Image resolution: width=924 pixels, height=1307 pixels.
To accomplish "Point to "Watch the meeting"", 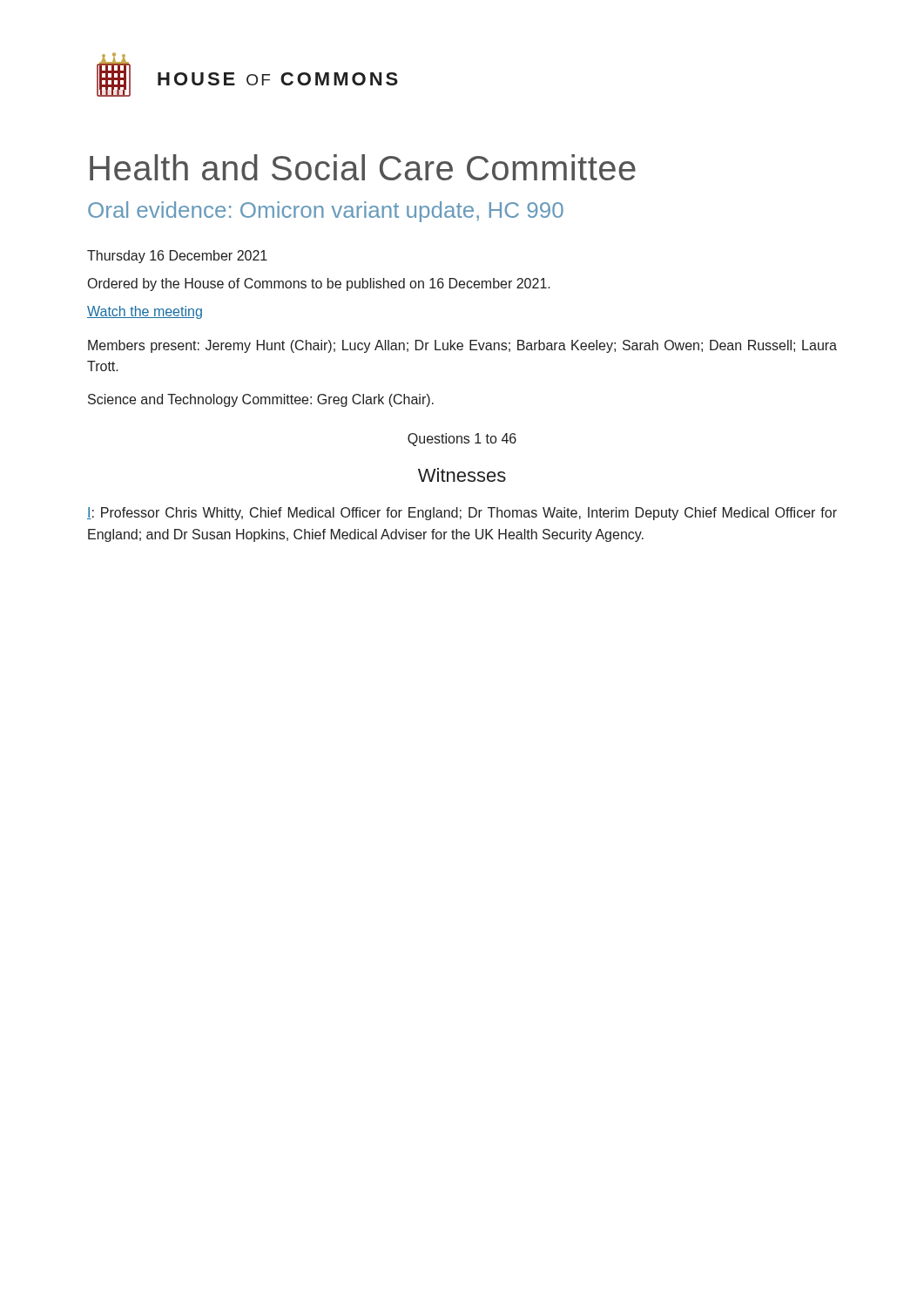I will (x=145, y=312).
